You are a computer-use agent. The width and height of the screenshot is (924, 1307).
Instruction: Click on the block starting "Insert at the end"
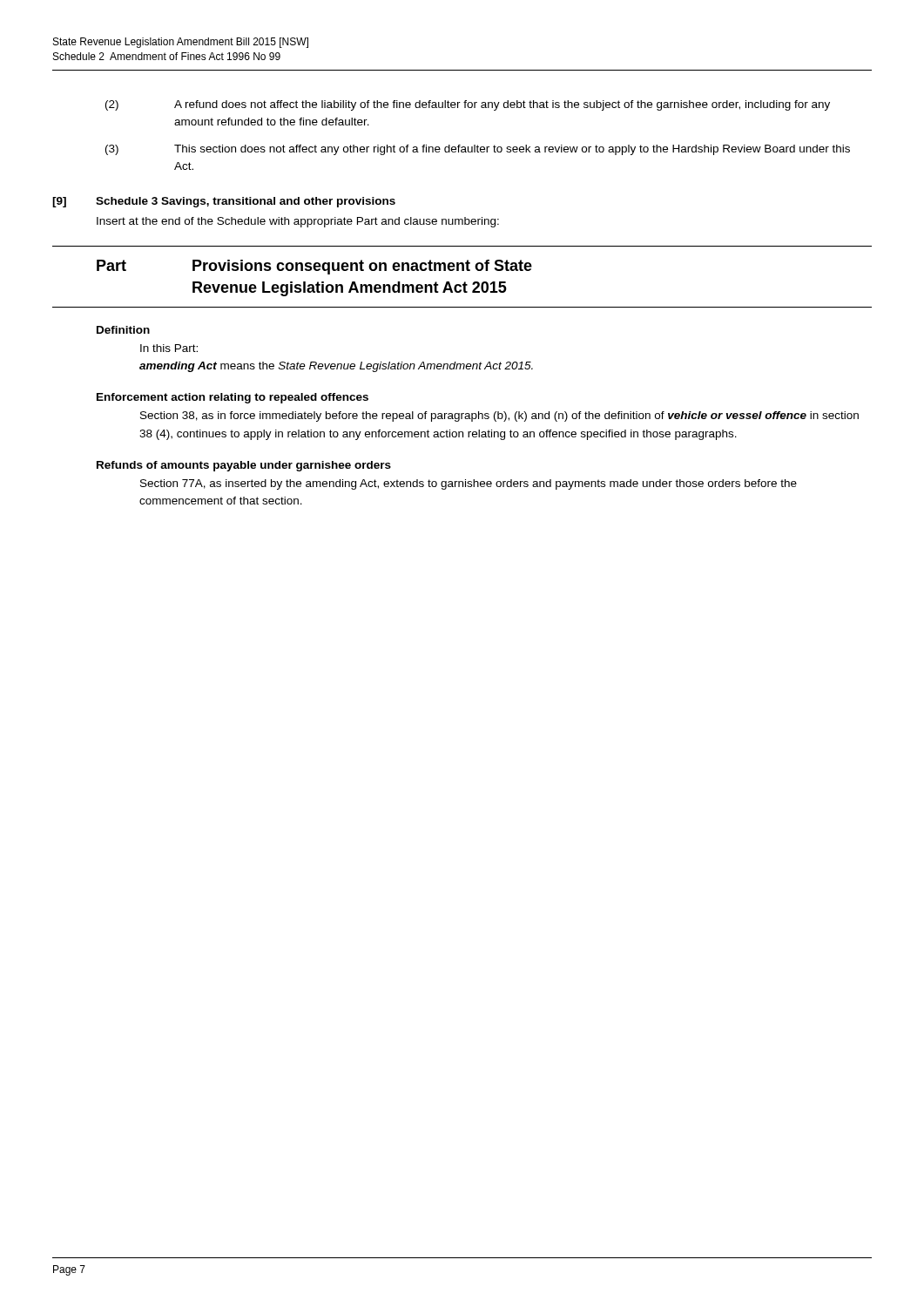(x=298, y=221)
